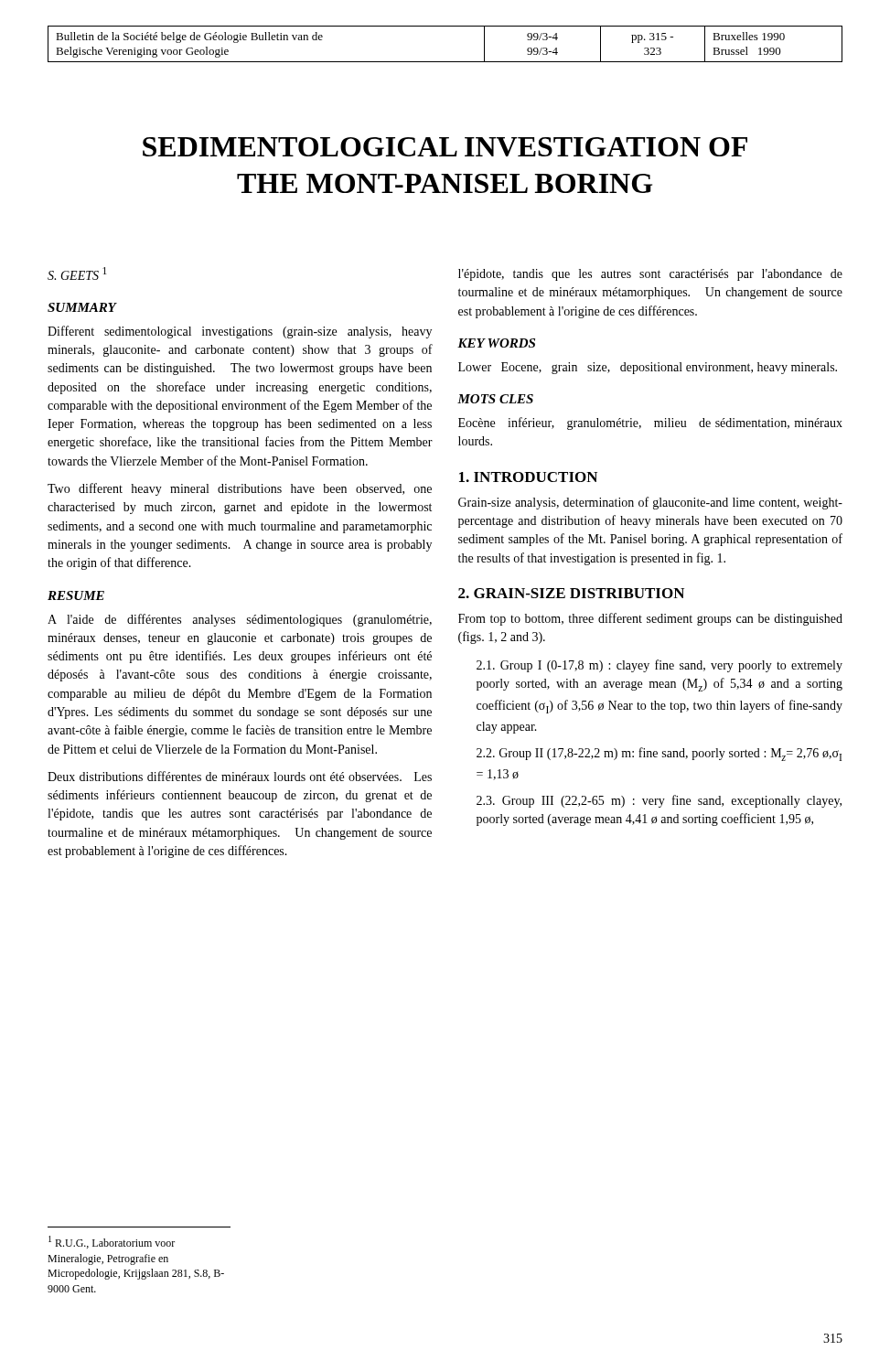890x1372 pixels.
Task: Click on the block starting "SEDIMENTOLOGICAL INVESTIGATION OFTHE MONT-PANISEL BORING"
Action: [x=445, y=165]
